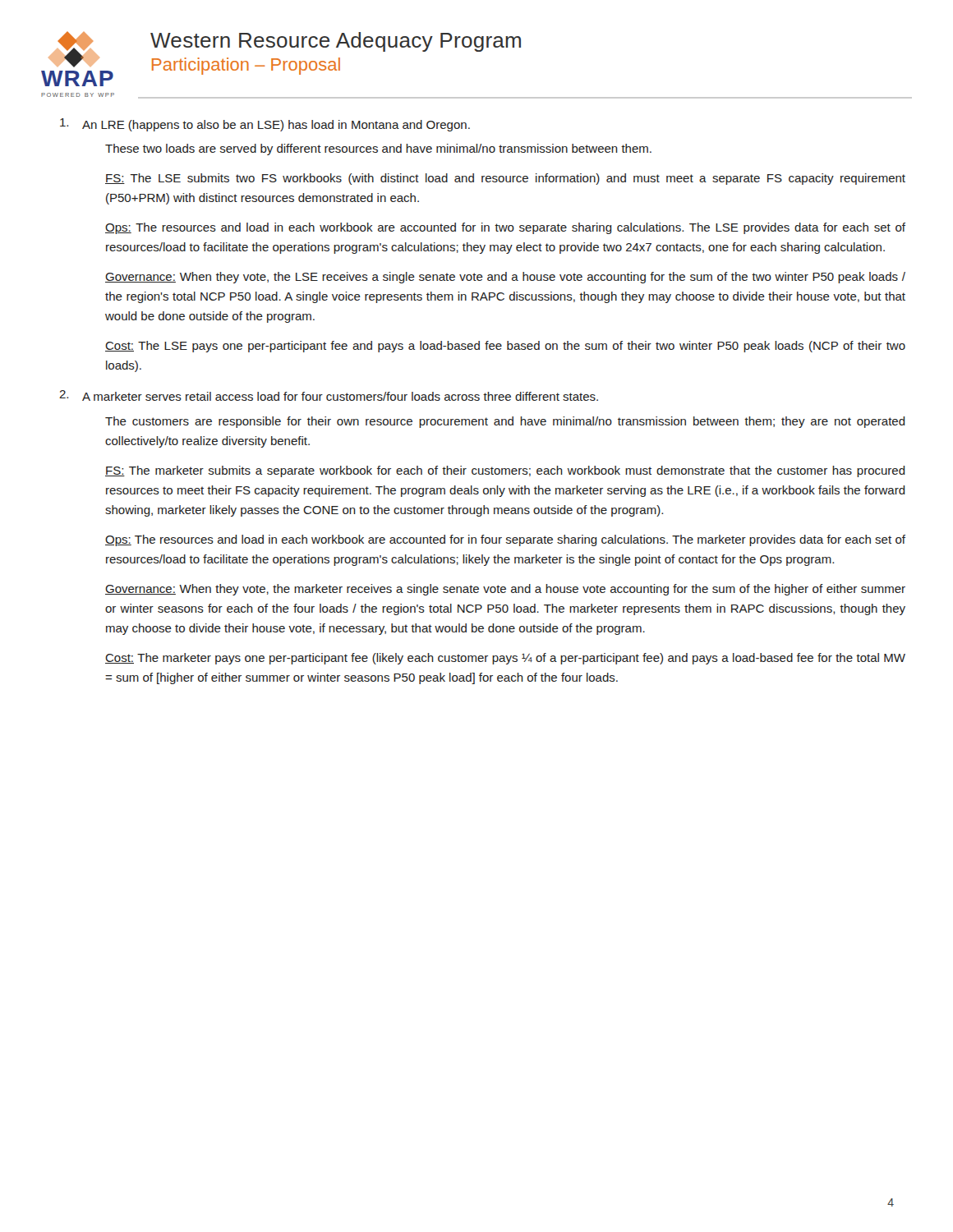Locate the block of text that opens with "An LRE (happens to also be"
953x1232 pixels.
[265, 124]
